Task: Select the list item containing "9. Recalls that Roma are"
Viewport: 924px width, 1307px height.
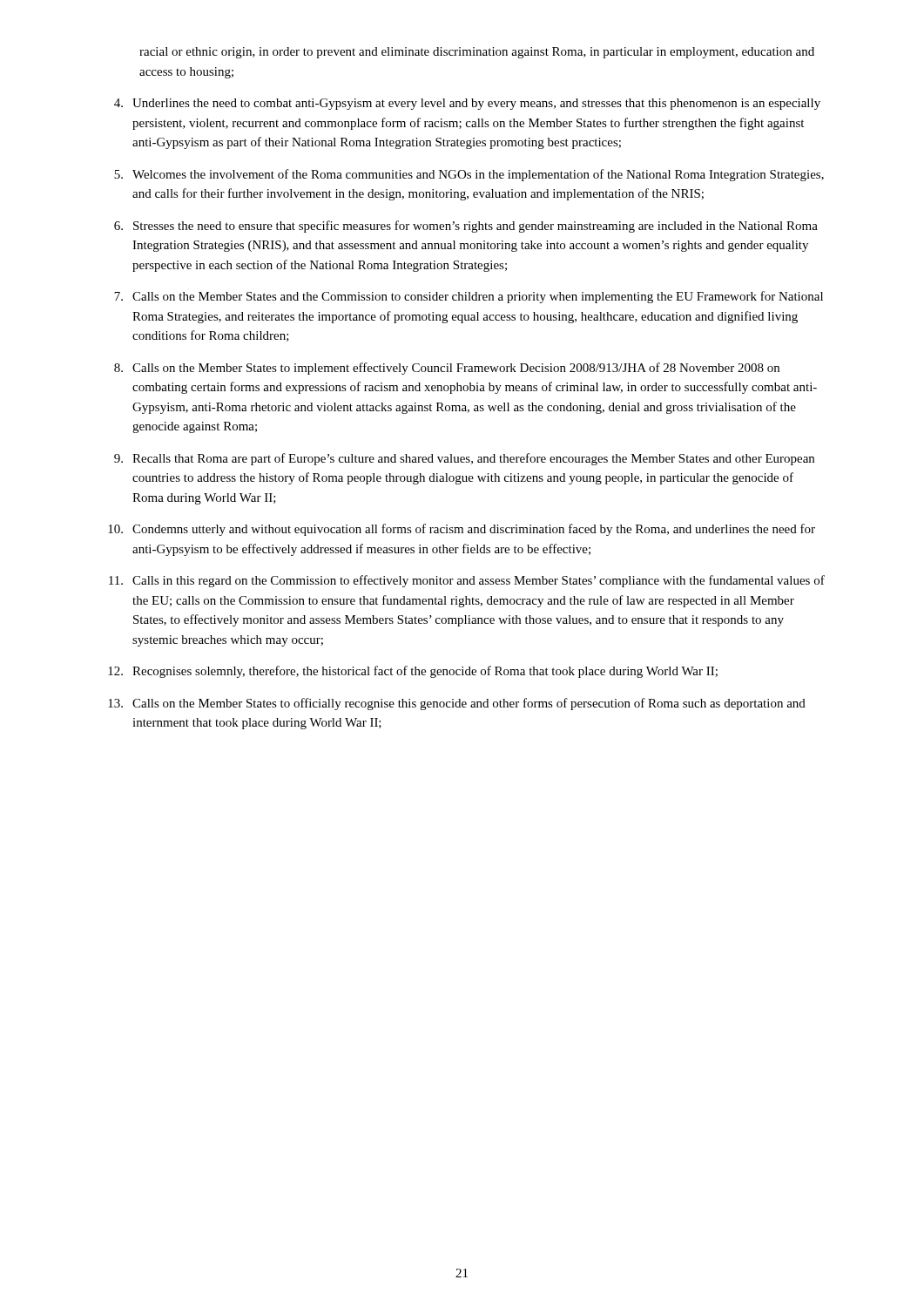Action: click(462, 478)
